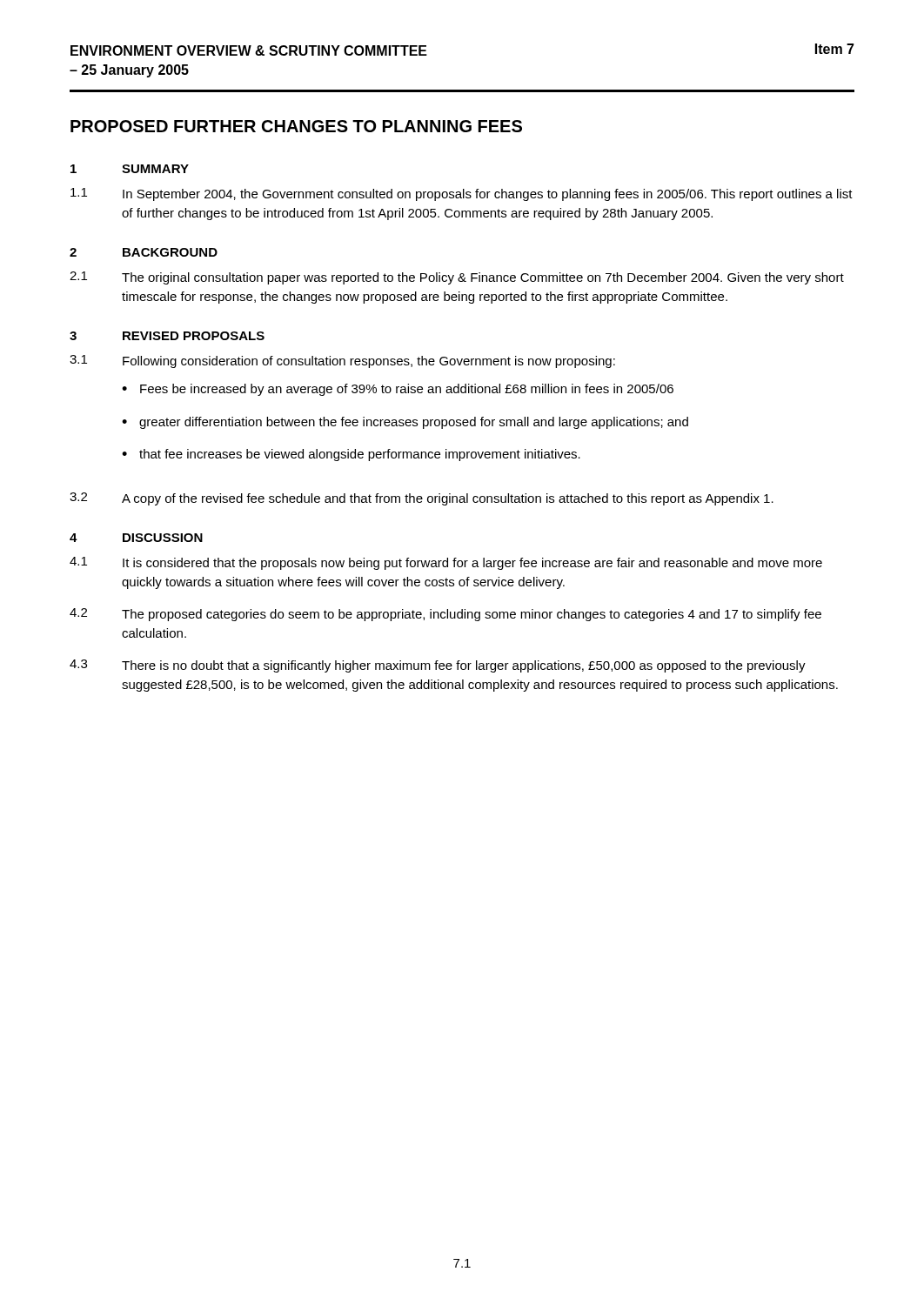Point to the block beginning "2 The proposed"

(462, 624)
